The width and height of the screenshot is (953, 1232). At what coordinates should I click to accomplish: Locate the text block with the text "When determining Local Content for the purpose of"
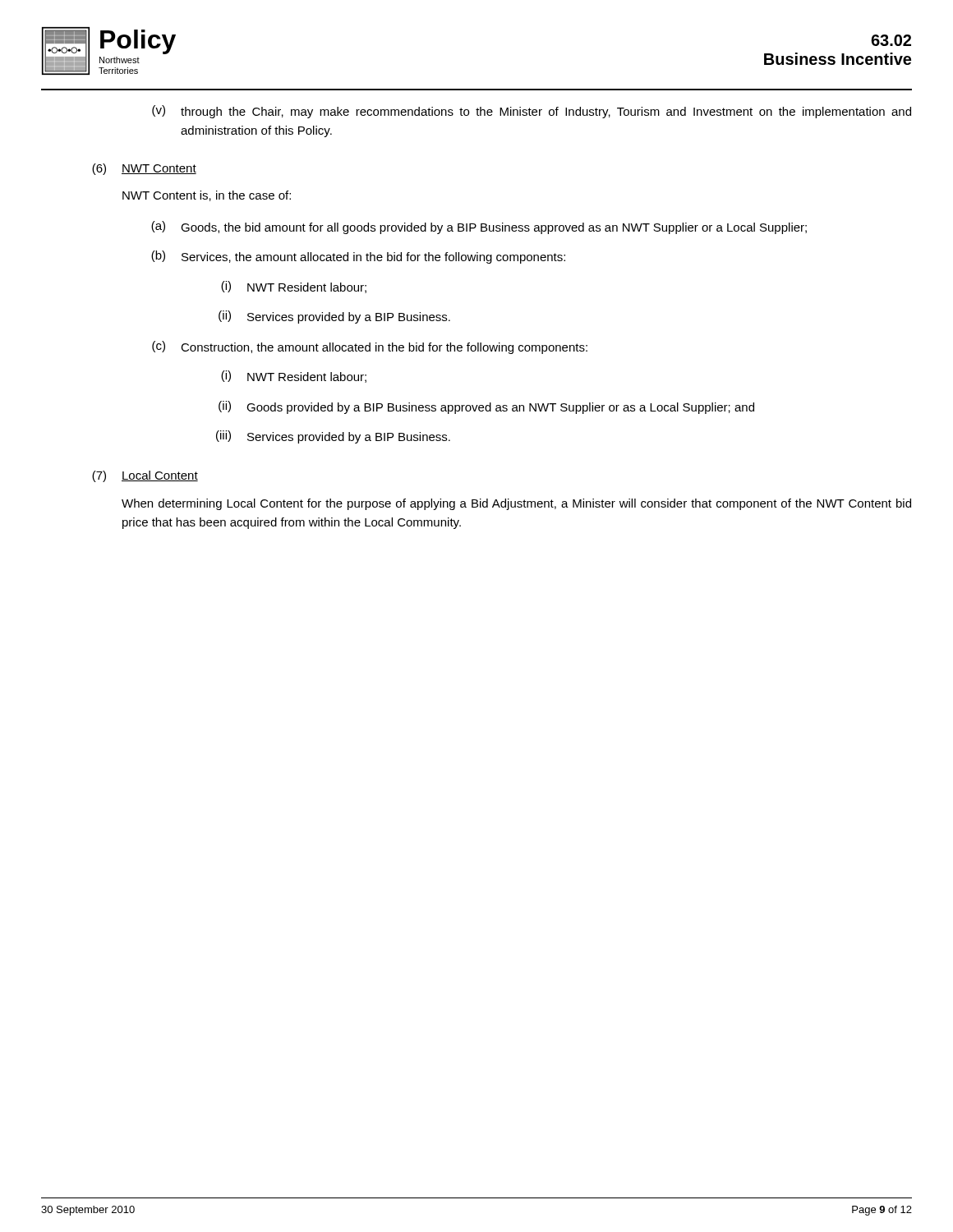(x=517, y=512)
